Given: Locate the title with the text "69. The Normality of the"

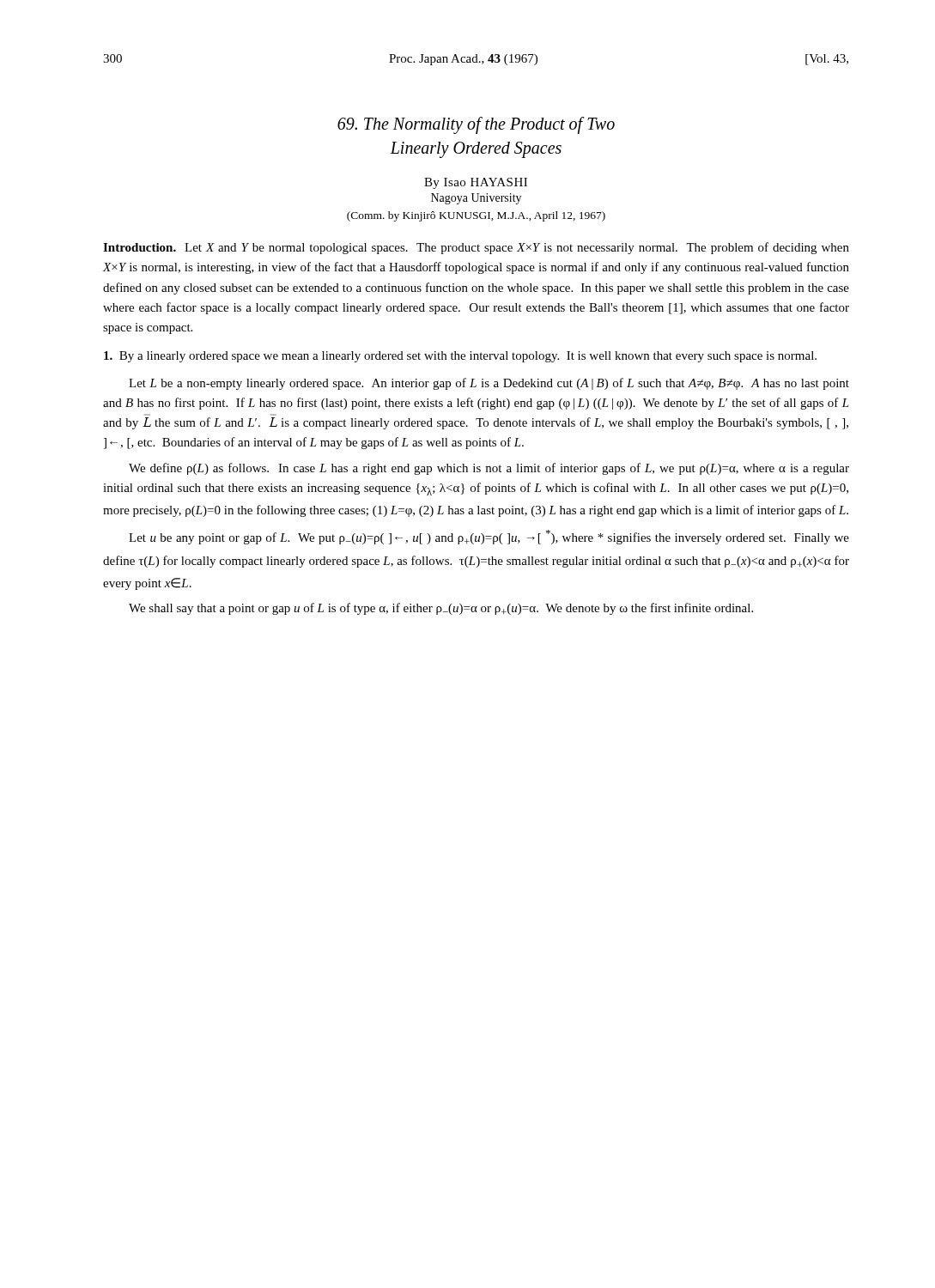Looking at the screenshot, I should click(x=476, y=136).
